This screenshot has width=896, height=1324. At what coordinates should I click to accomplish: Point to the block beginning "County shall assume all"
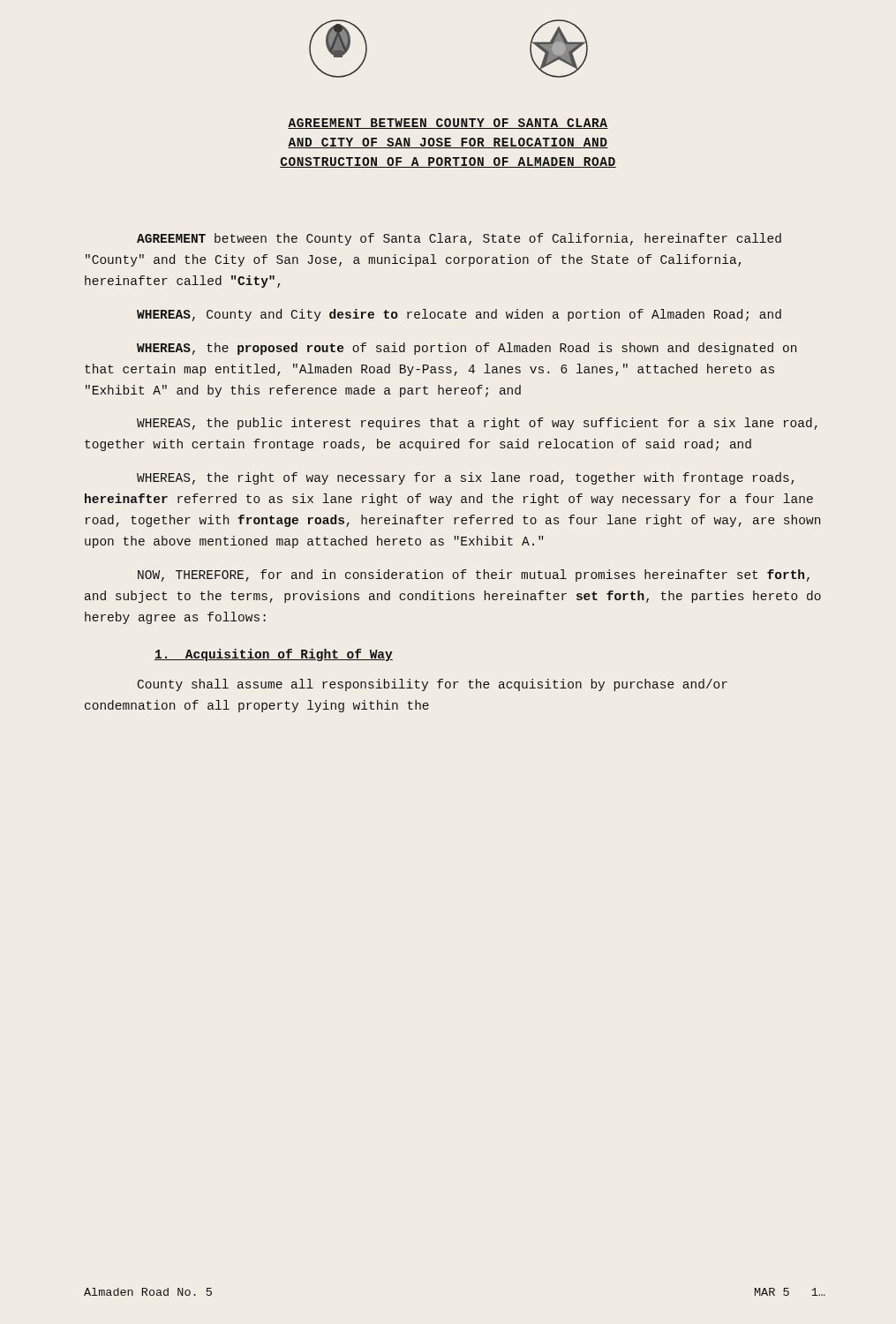pyautogui.click(x=406, y=695)
